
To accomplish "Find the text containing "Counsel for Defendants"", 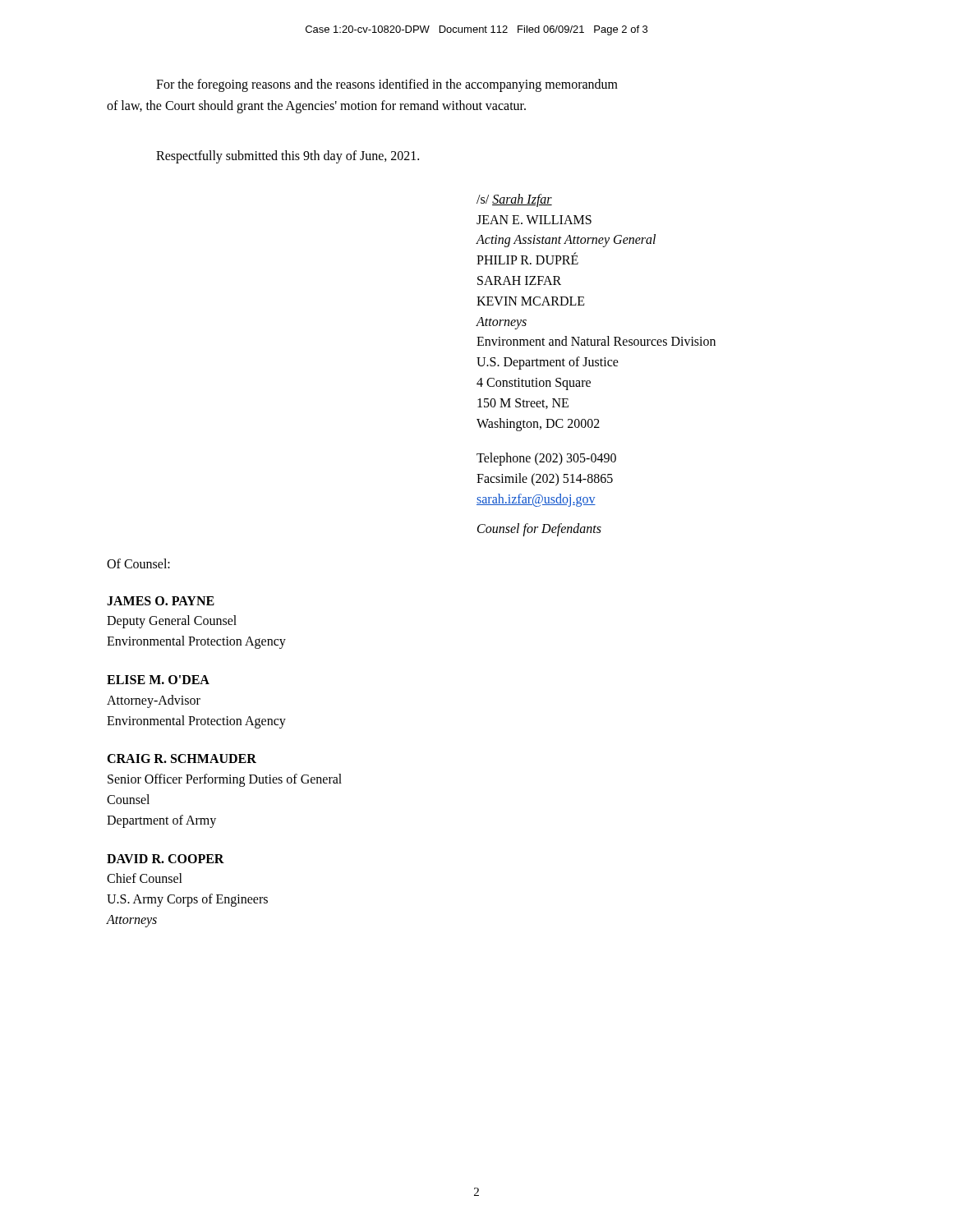I will (x=539, y=528).
